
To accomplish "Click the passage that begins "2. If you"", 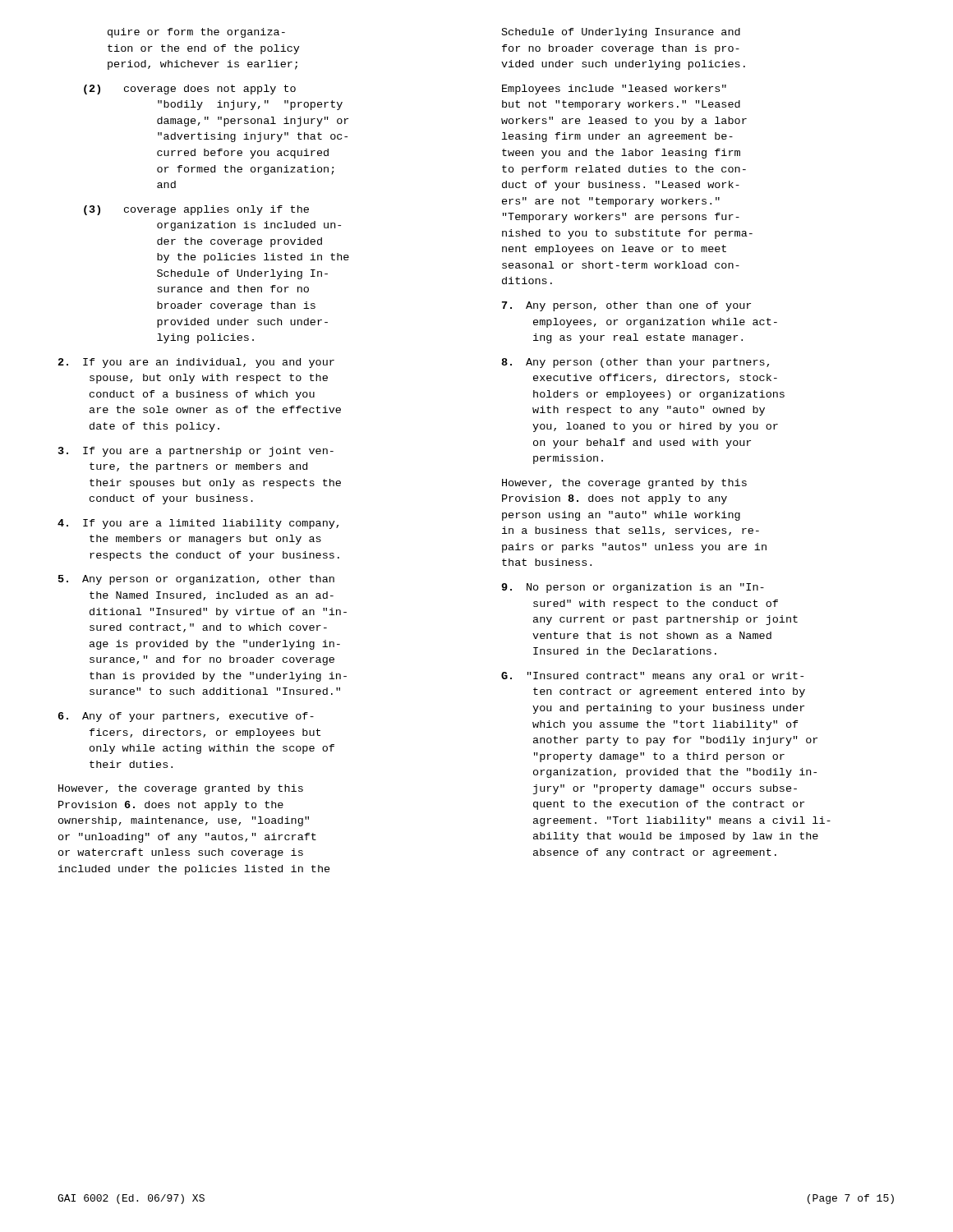I will click(x=200, y=394).
